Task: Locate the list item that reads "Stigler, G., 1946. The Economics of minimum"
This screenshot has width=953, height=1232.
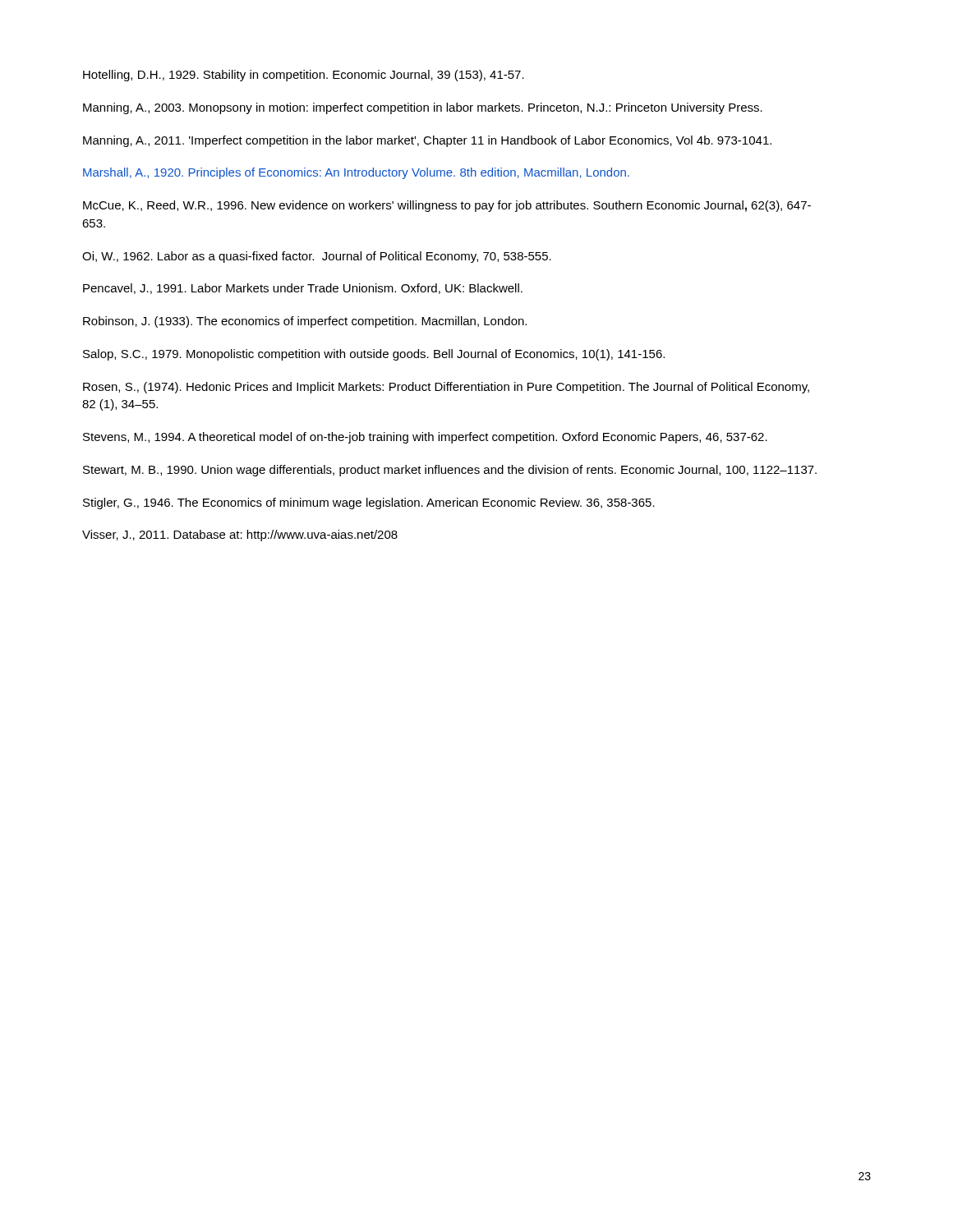Action: (x=369, y=502)
